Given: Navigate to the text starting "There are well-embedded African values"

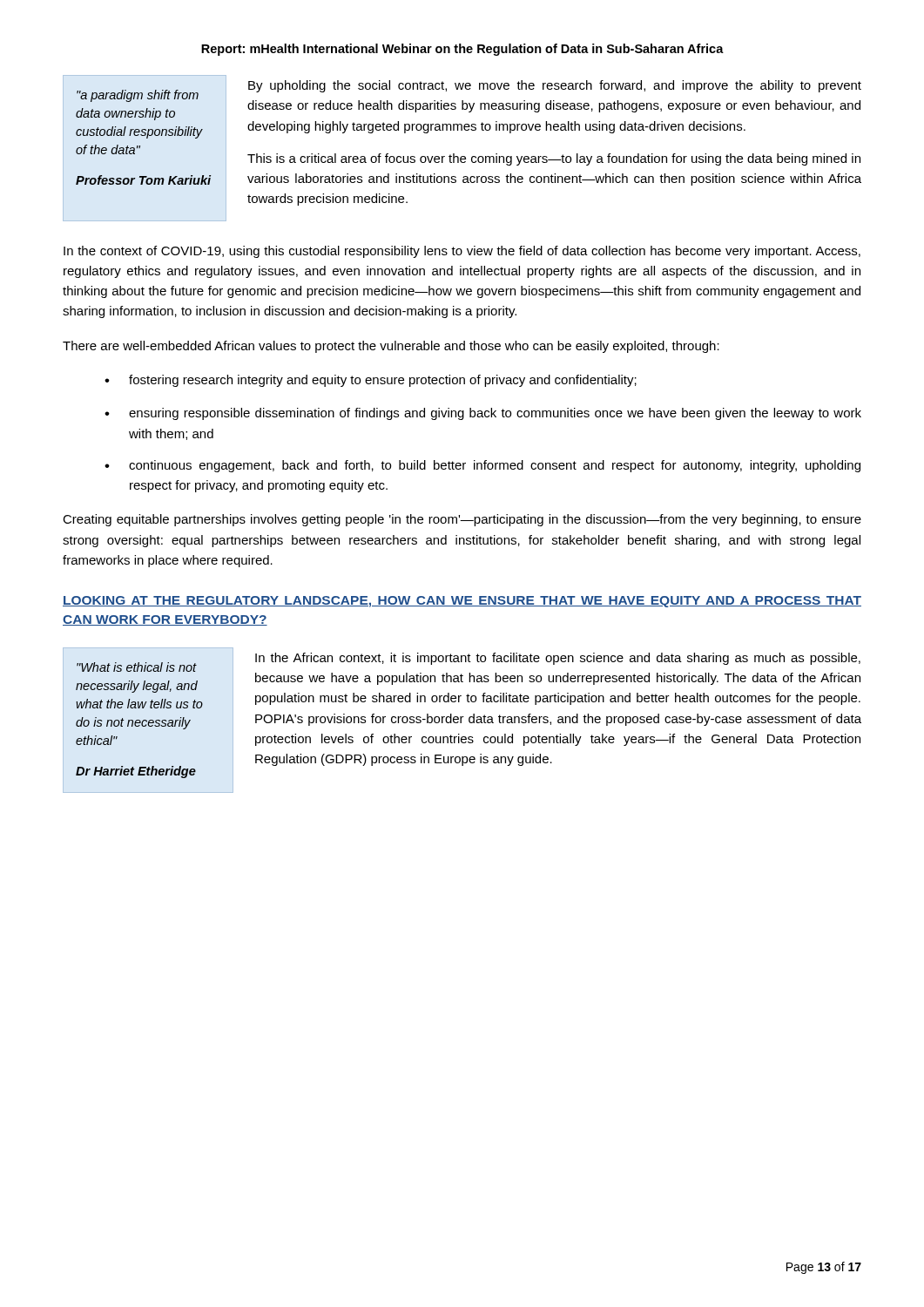Looking at the screenshot, I should 391,345.
